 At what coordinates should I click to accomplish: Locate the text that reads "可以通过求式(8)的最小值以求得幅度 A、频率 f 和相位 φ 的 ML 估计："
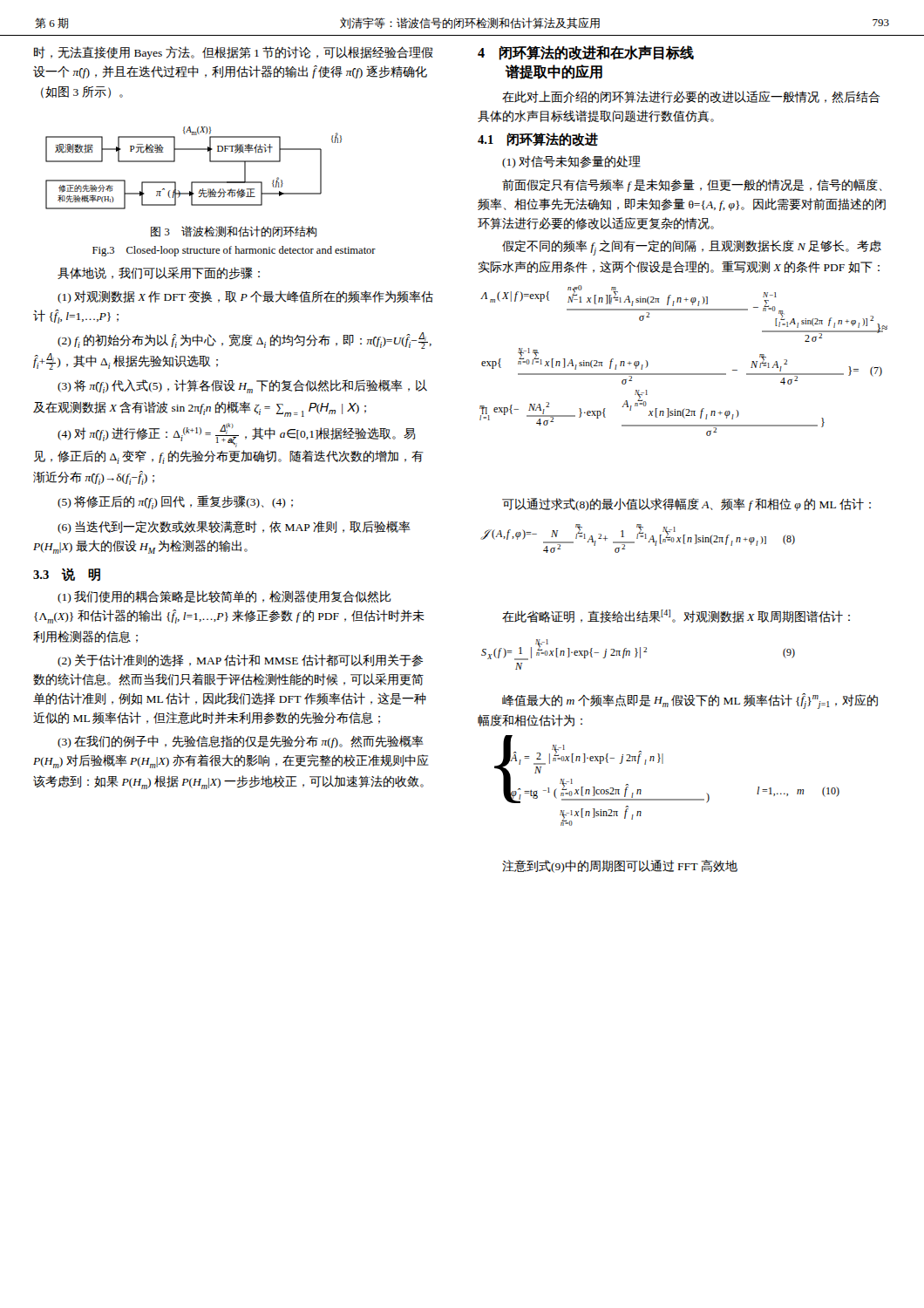click(684, 505)
